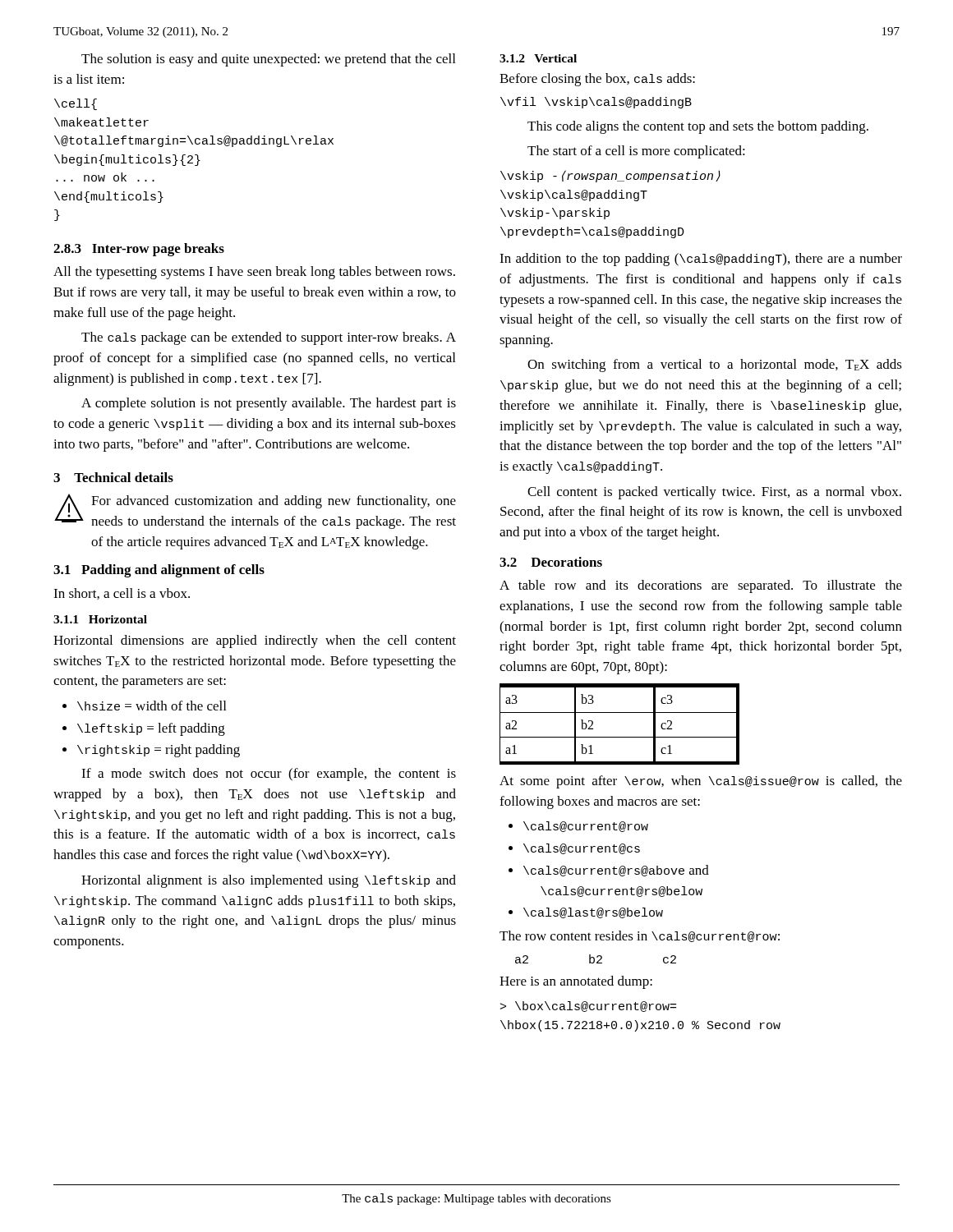Locate the list item containing "\hsize = width of the cell"

(x=144, y=706)
